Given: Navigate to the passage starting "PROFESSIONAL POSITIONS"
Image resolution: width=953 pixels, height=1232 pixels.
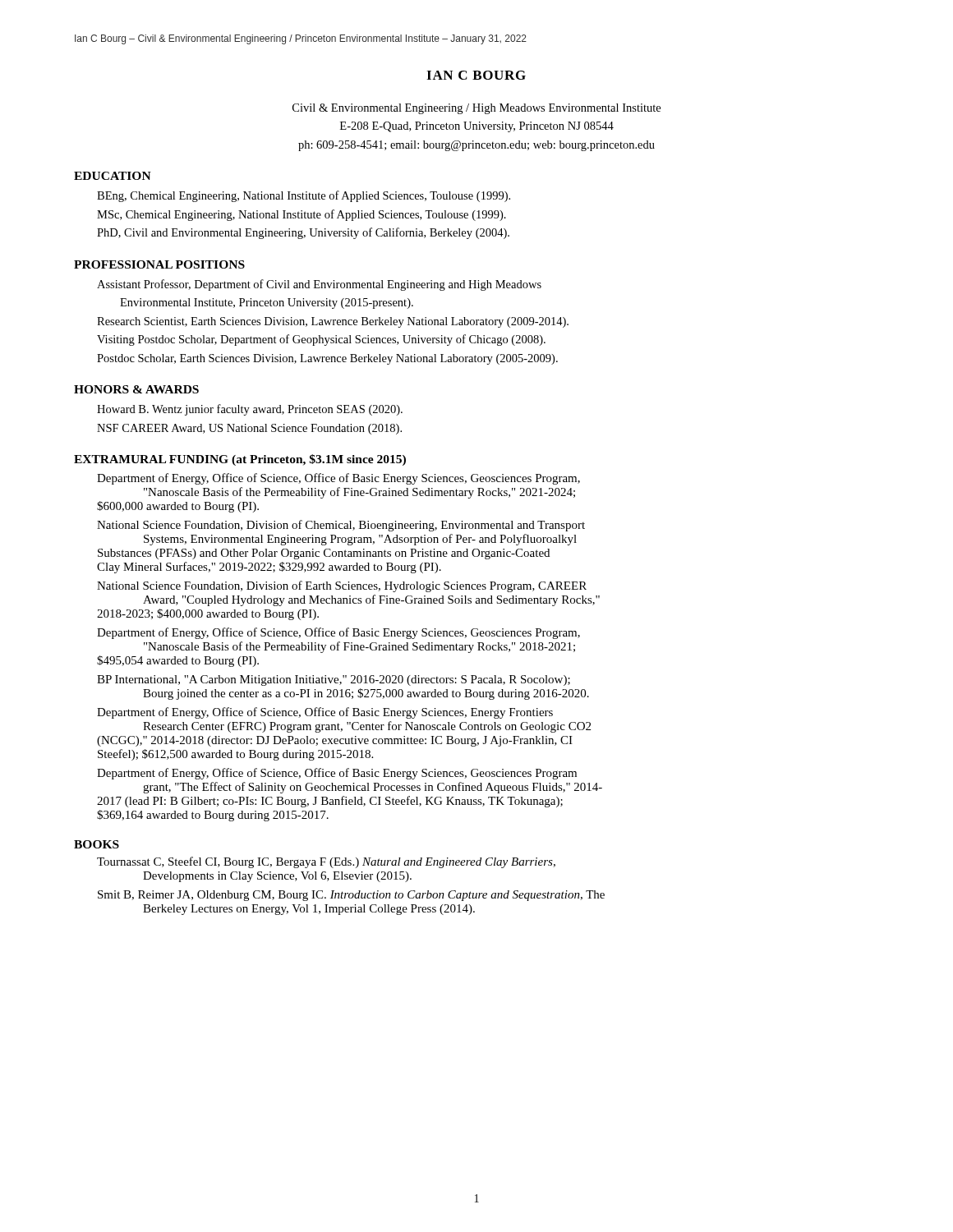Looking at the screenshot, I should 159,264.
